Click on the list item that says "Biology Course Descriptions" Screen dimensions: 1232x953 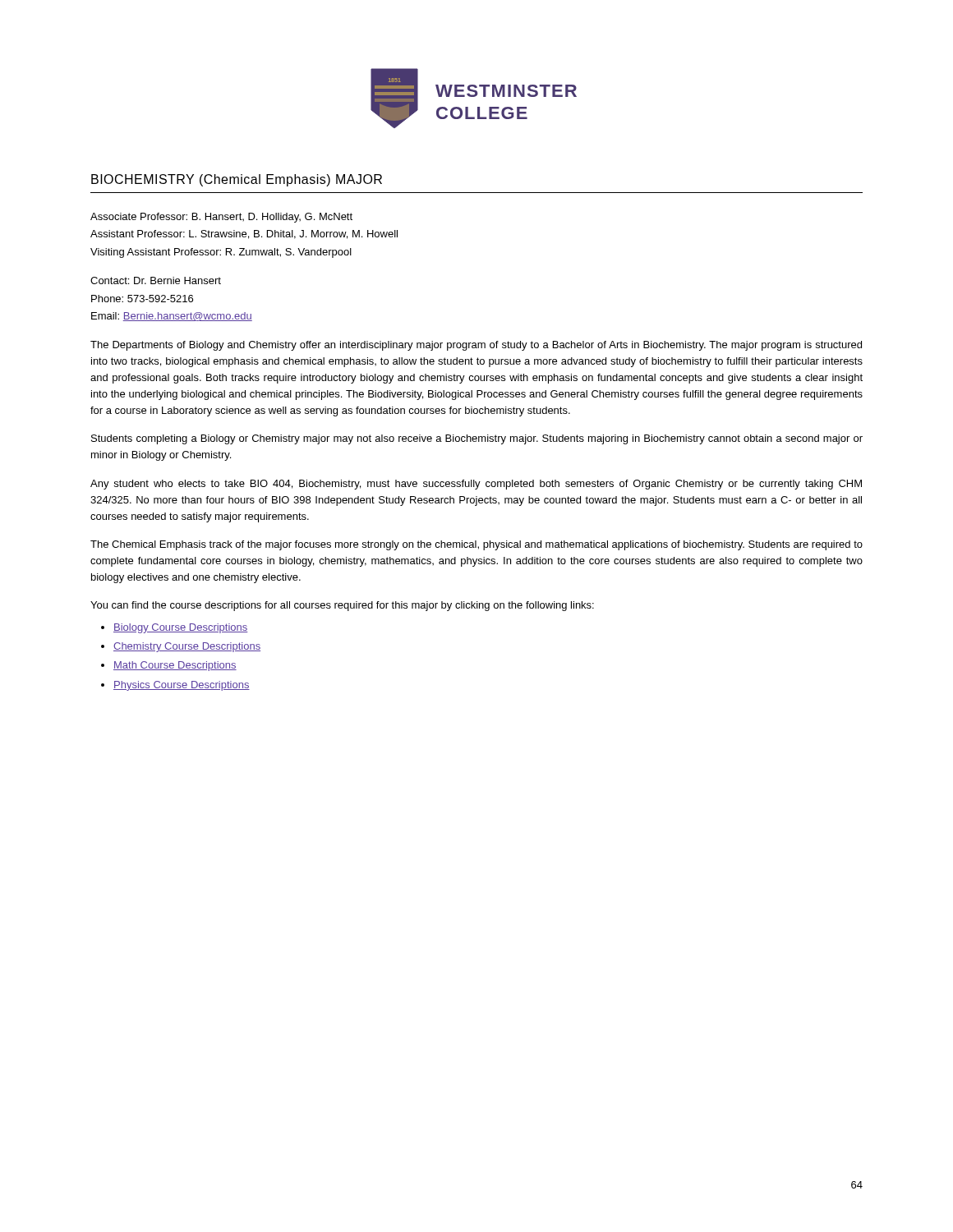point(180,627)
